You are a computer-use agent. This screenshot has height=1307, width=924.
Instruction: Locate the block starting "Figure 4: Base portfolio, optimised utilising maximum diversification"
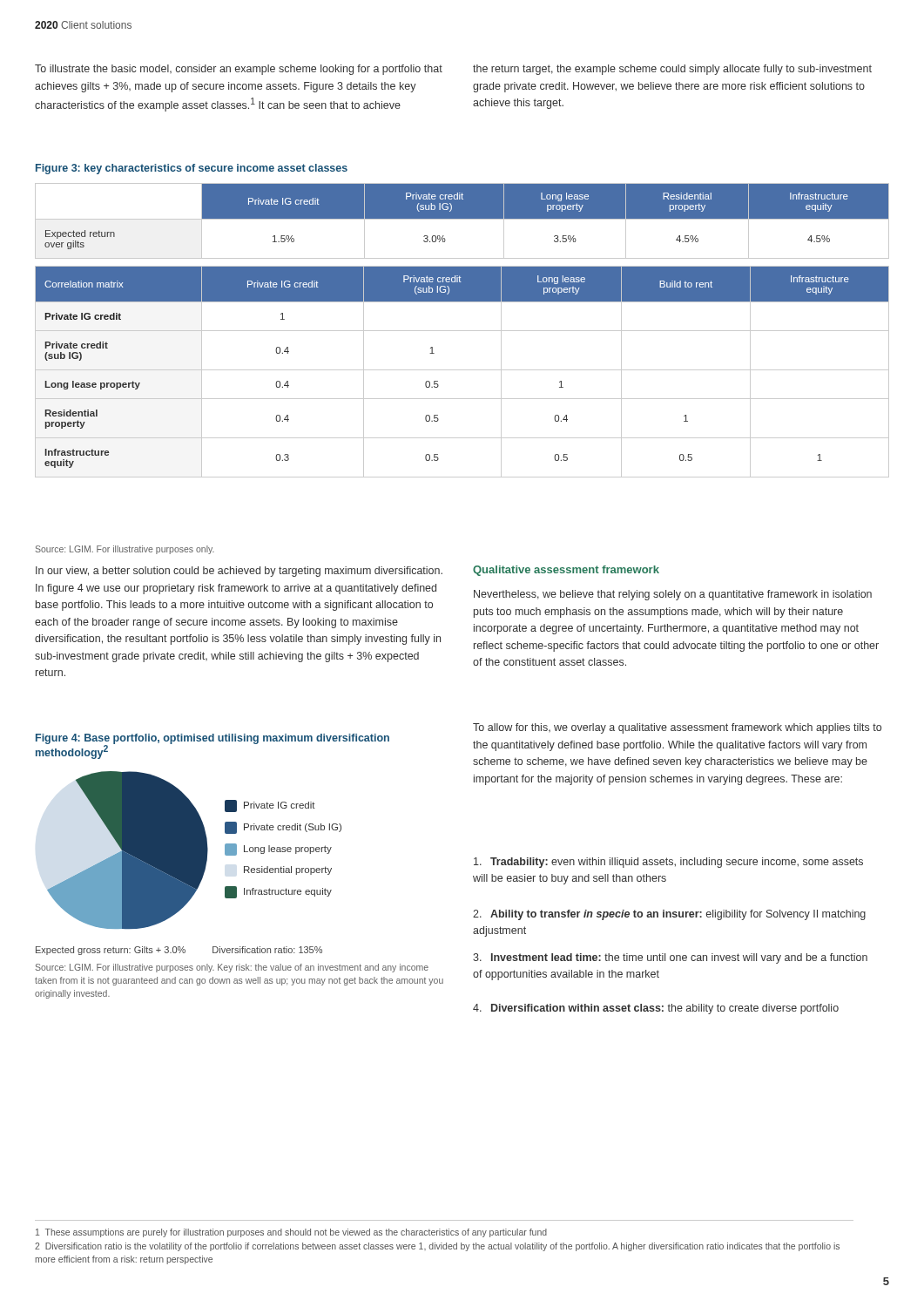(212, 746)
